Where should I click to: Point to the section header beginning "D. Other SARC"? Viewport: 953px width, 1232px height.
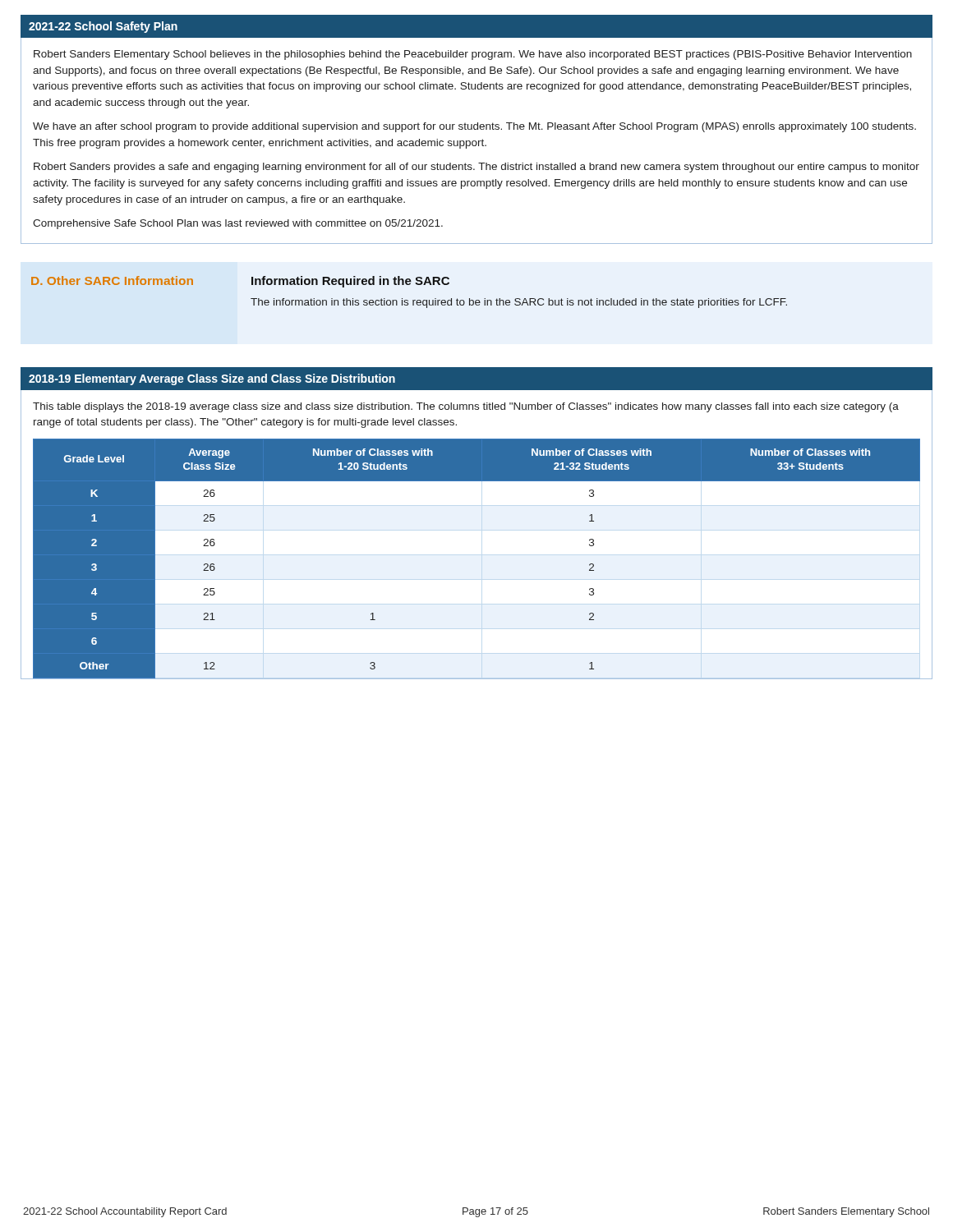click(x=112, y=280)
